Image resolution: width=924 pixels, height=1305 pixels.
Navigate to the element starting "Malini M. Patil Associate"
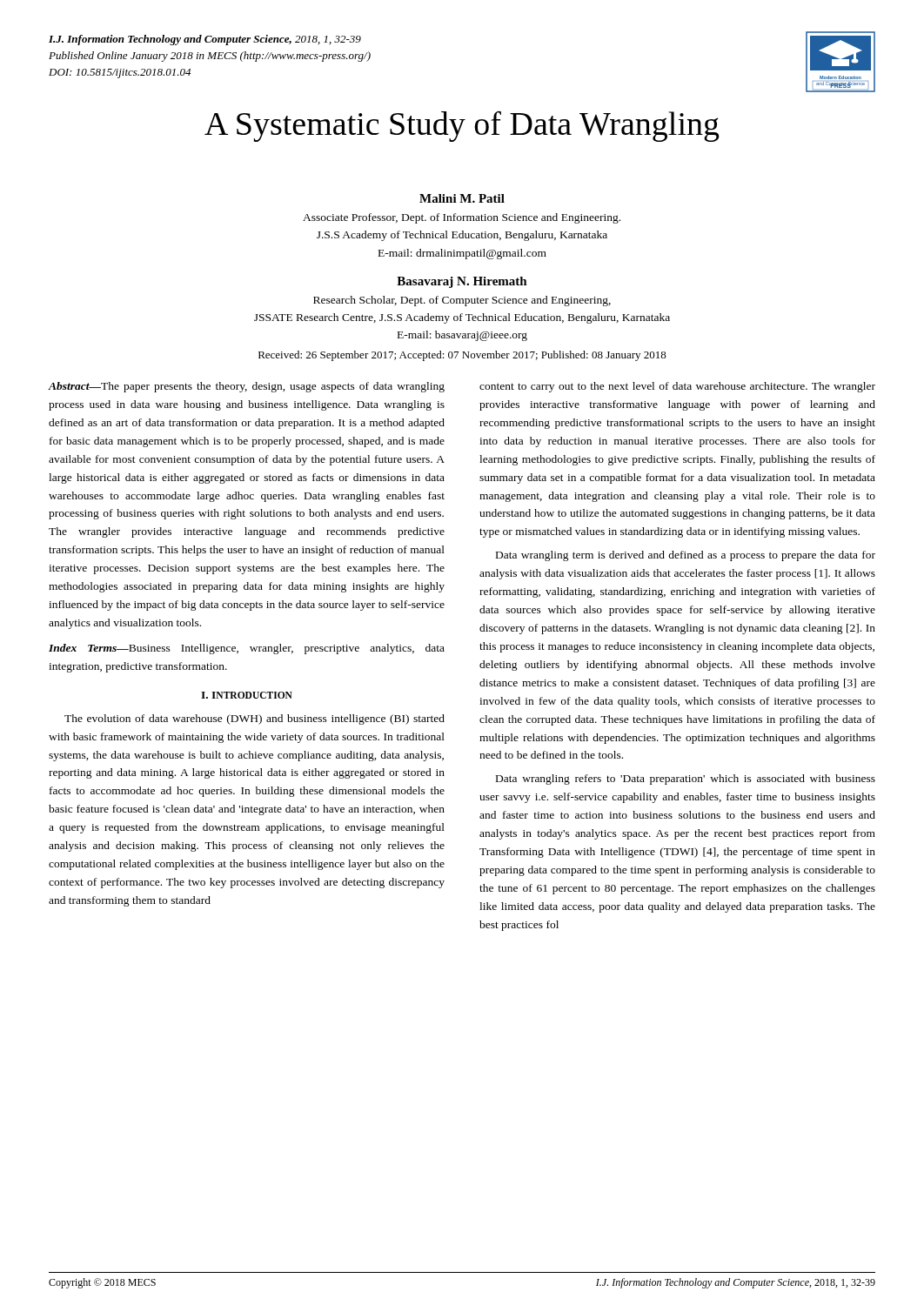(462, 227)
